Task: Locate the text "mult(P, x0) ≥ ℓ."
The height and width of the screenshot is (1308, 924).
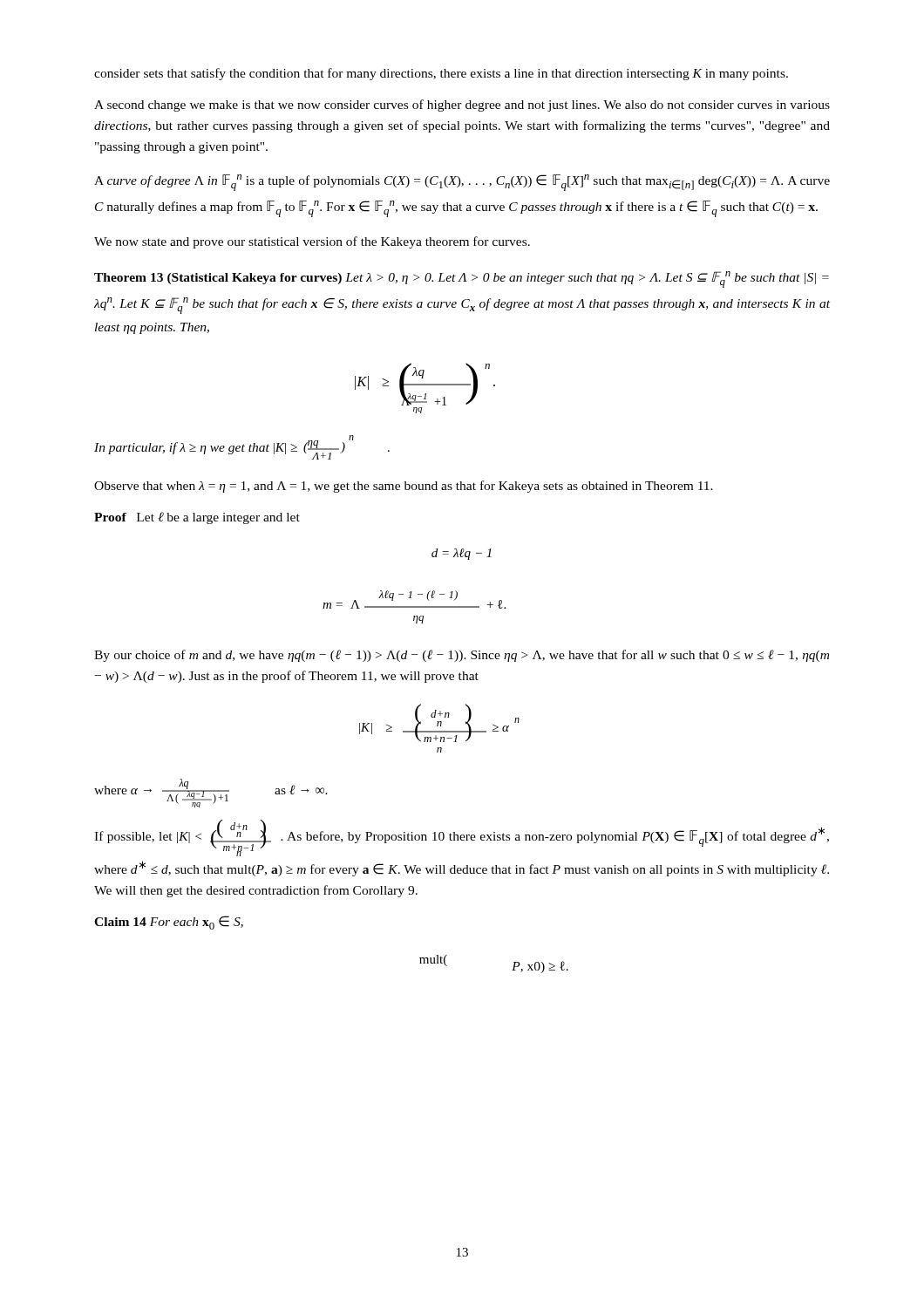Action: point(539,964)
